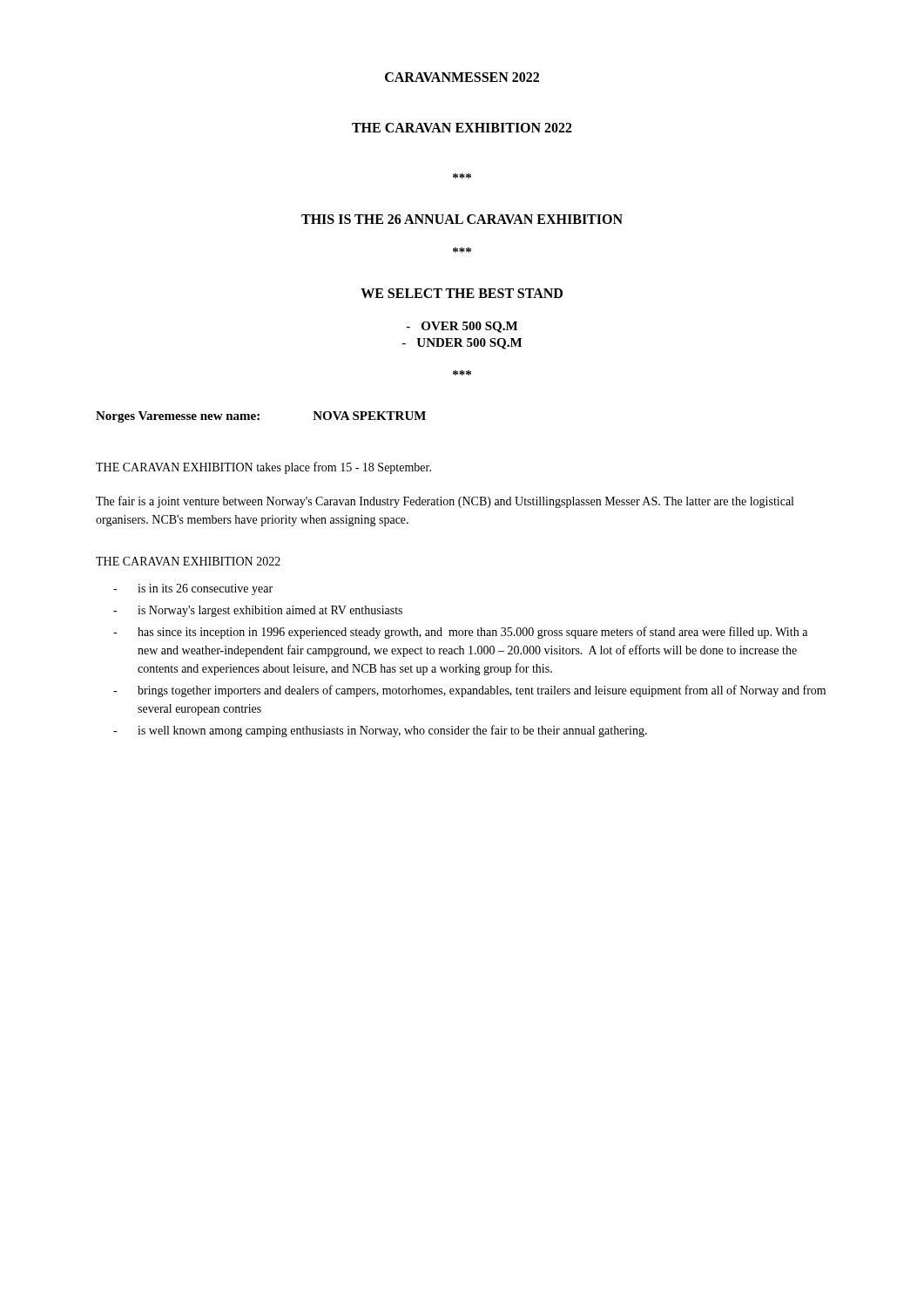Find the text block that says "THE CARAVAN EXHIBITION takes place"
This screenshot has width=924, height=1307.
264,468
